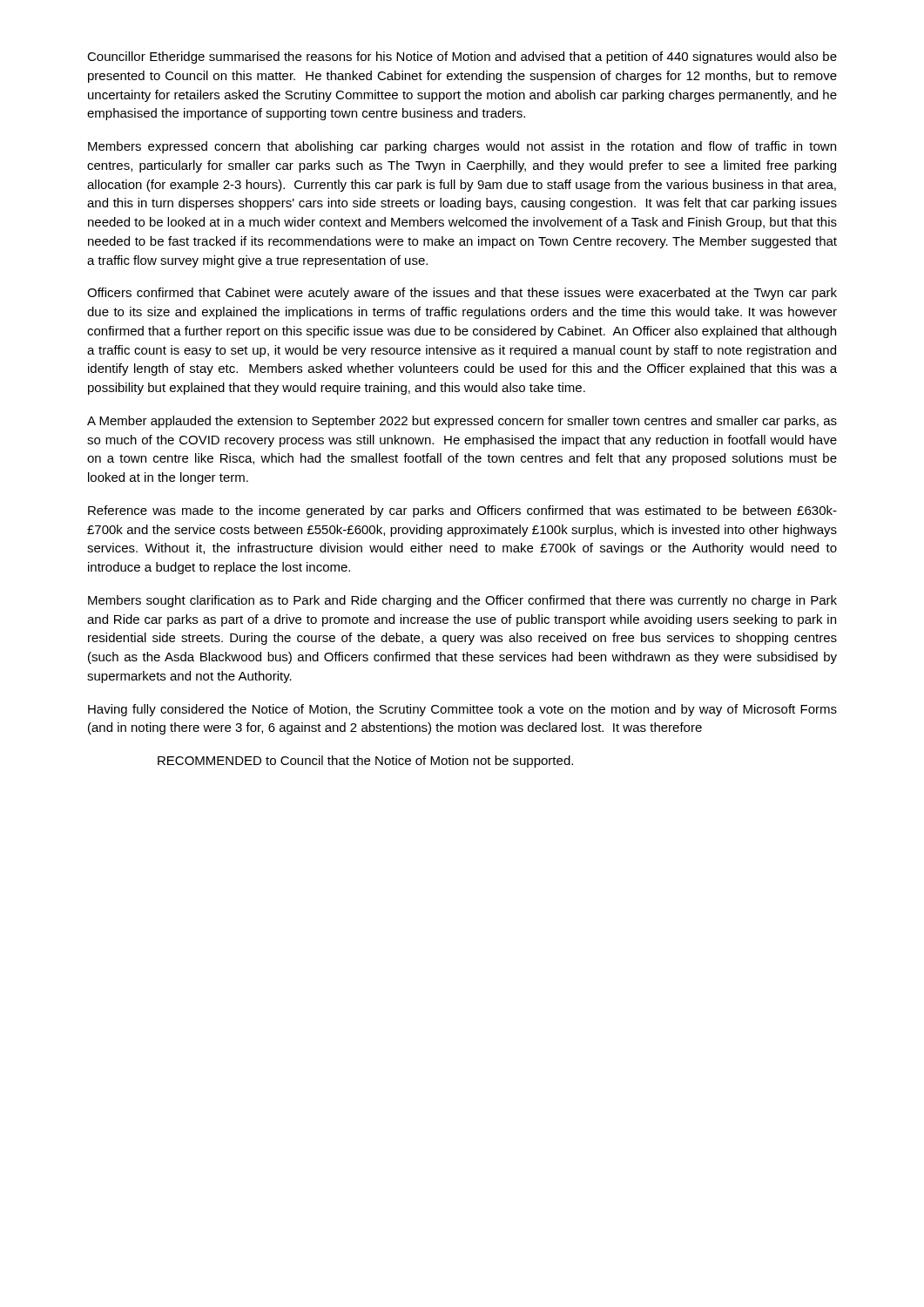Click on the block starting "Members sought clarification as to Park"

462,638
